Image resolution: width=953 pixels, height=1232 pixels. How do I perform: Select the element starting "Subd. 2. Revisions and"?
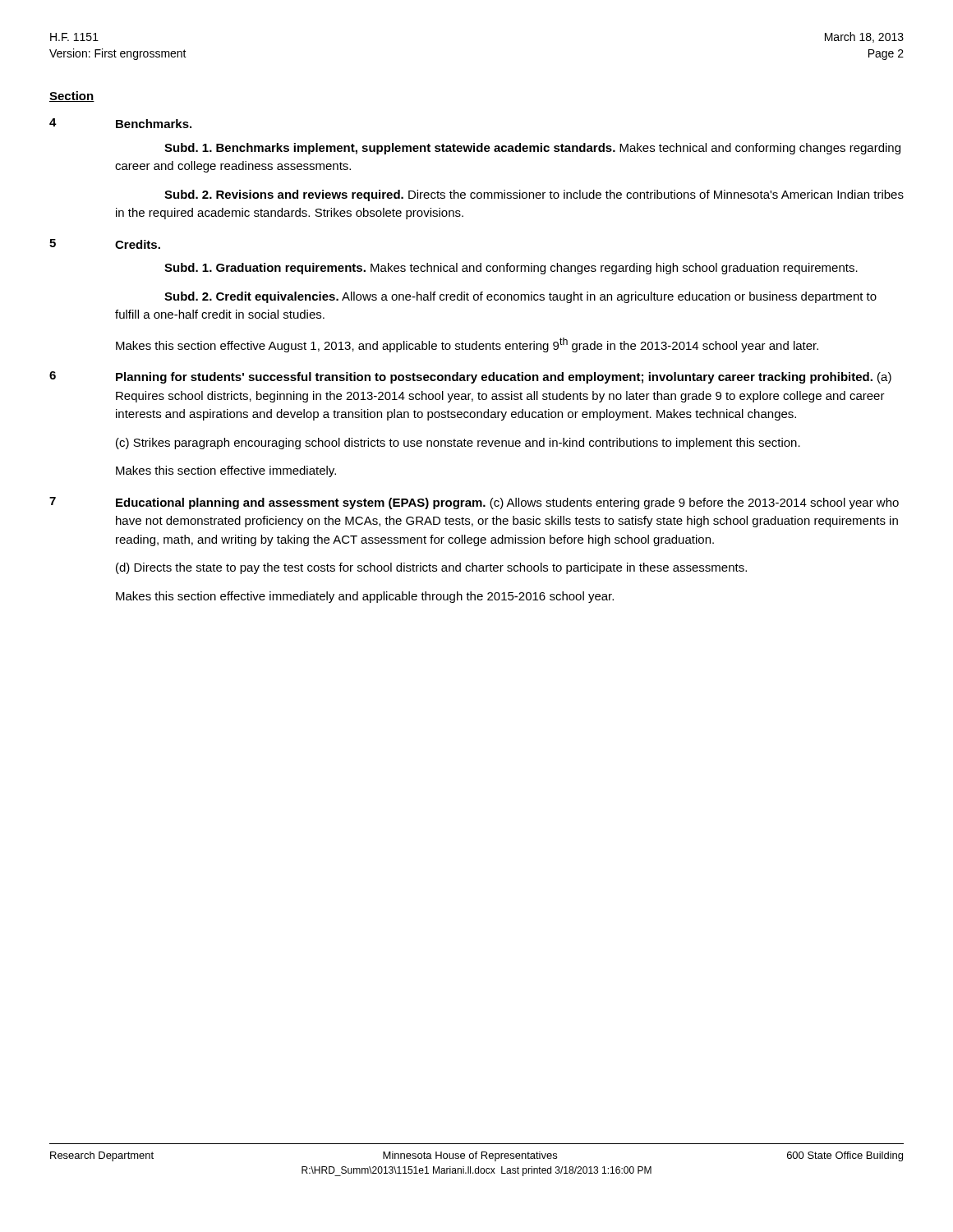(509, 204)
